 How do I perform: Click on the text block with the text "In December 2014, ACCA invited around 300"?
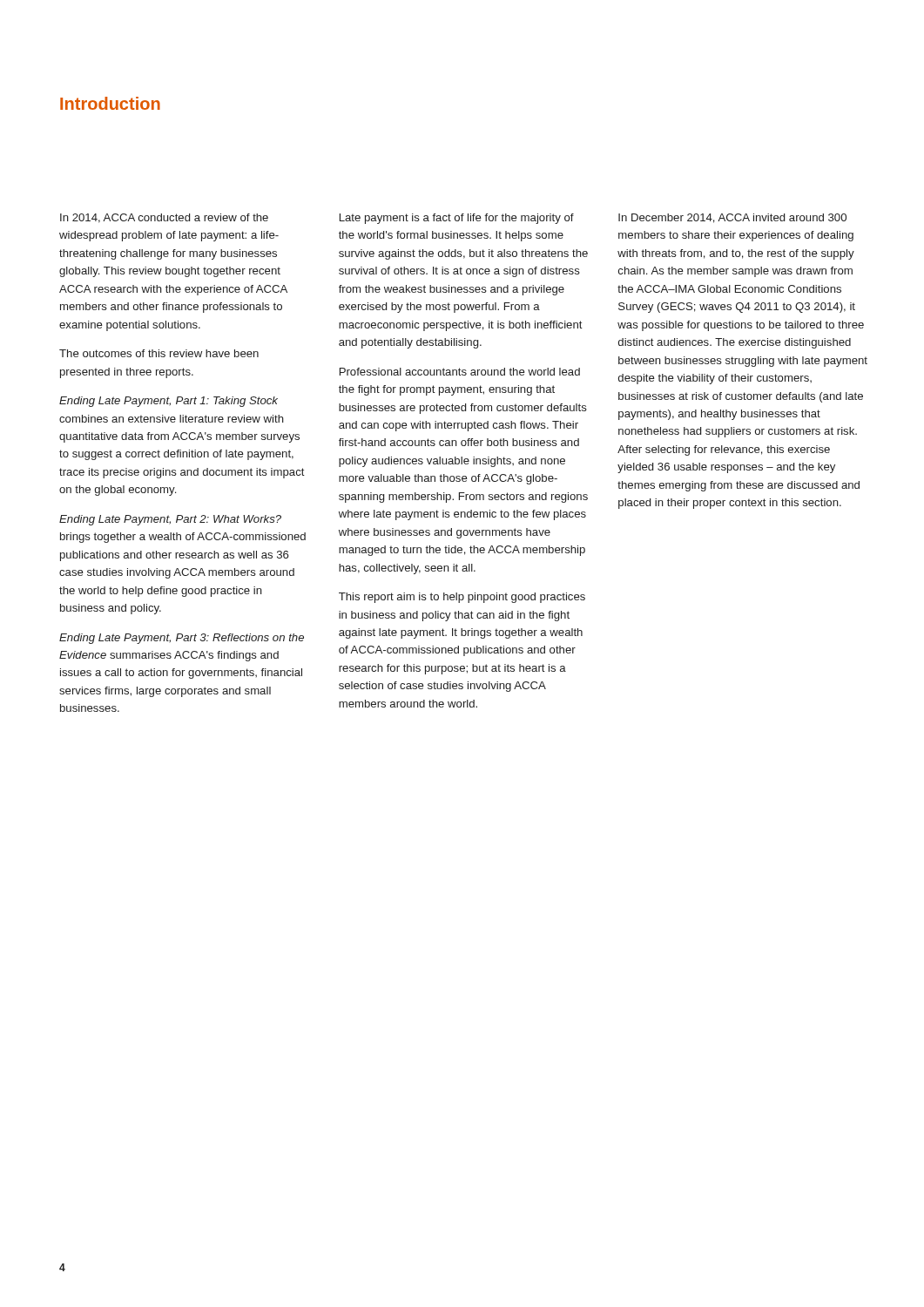[x=743, y=361]
